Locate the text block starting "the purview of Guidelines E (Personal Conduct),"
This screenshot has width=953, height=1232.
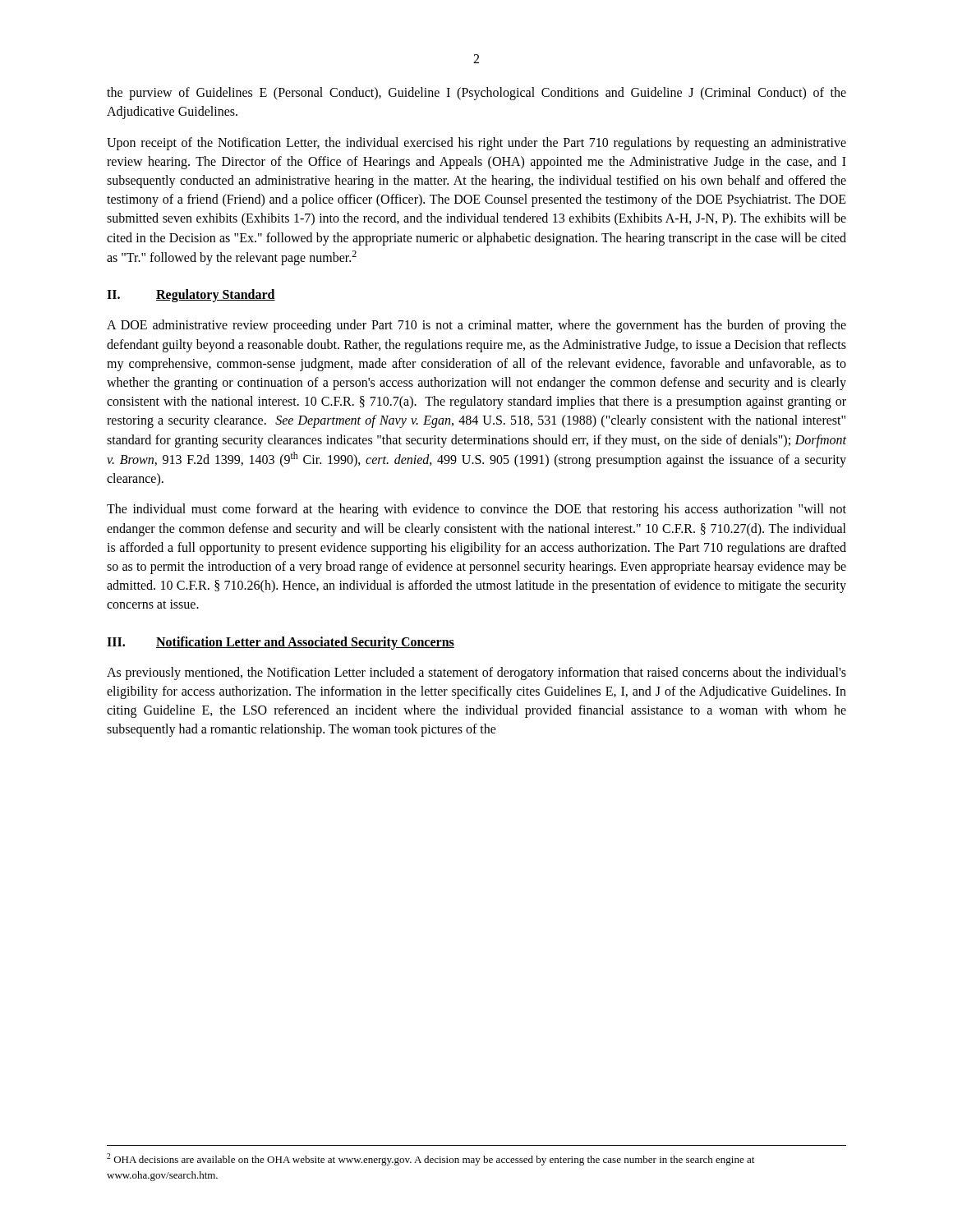[476, 102]
